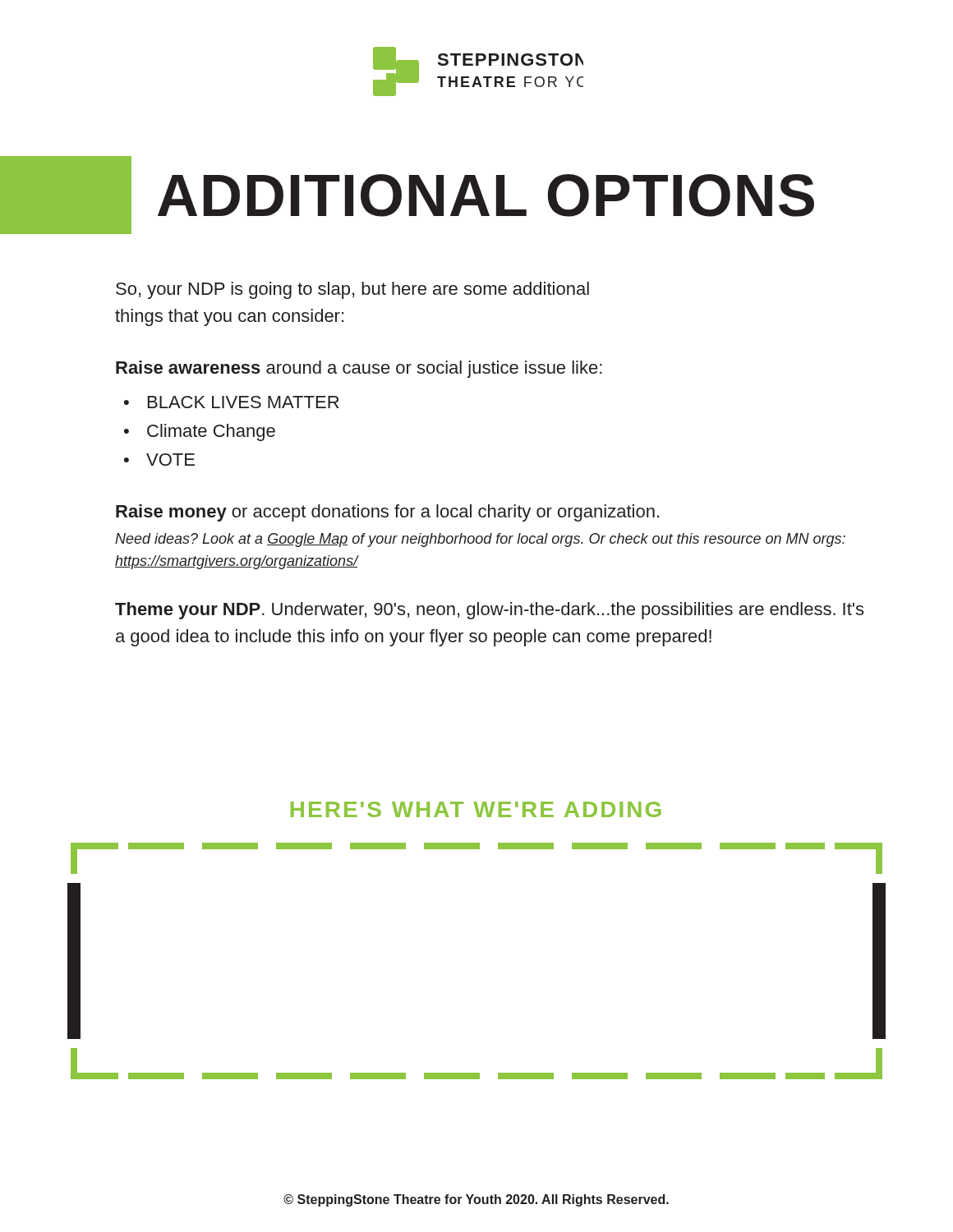Select the text starting "ADDITIONAL OPTIONS"
Image resolution: width=953 pixels, height=1232 pixels.
[x=409, y=195]
